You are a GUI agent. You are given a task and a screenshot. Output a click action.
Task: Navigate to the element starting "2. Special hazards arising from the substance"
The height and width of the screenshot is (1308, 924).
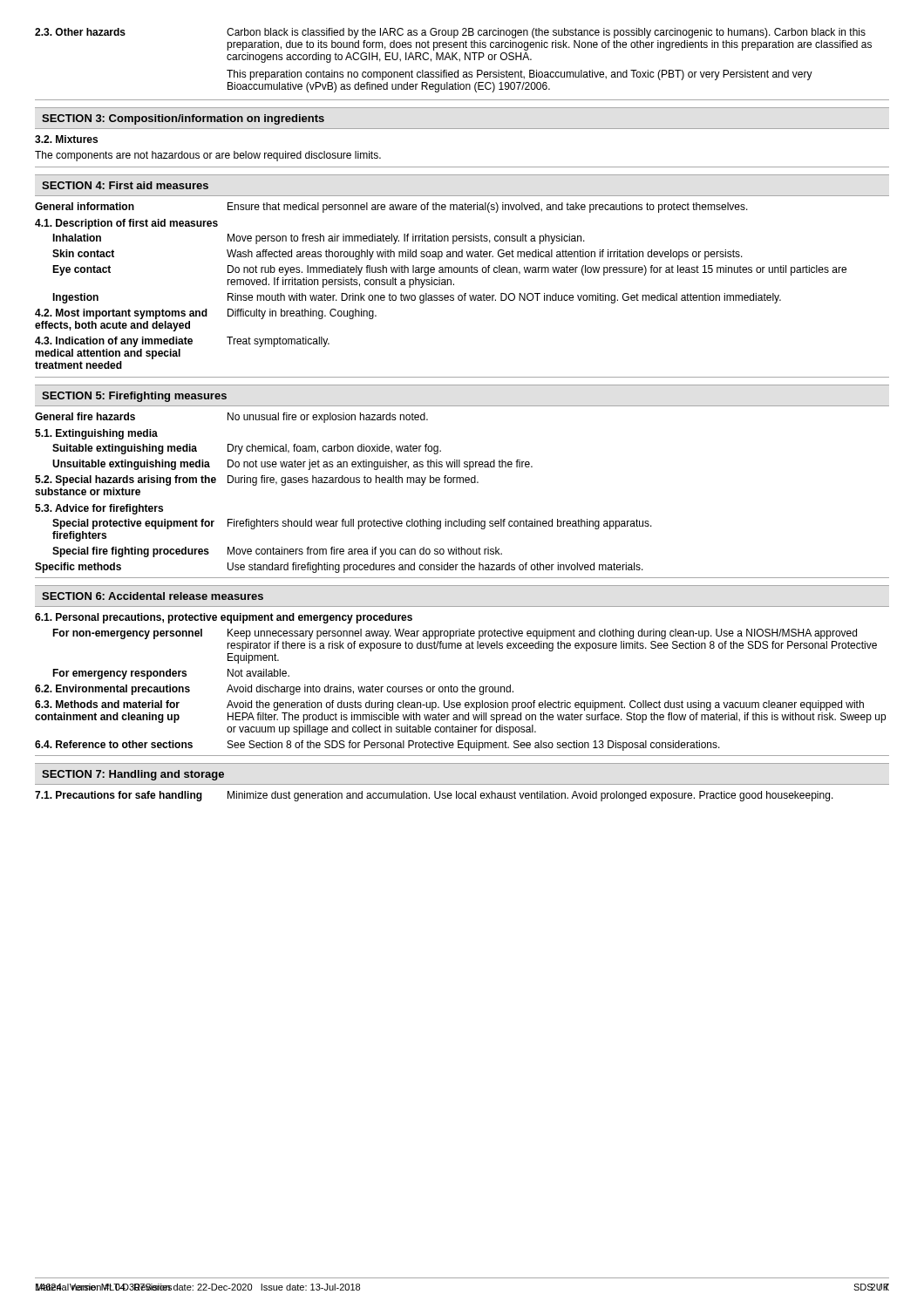(462, 486)
